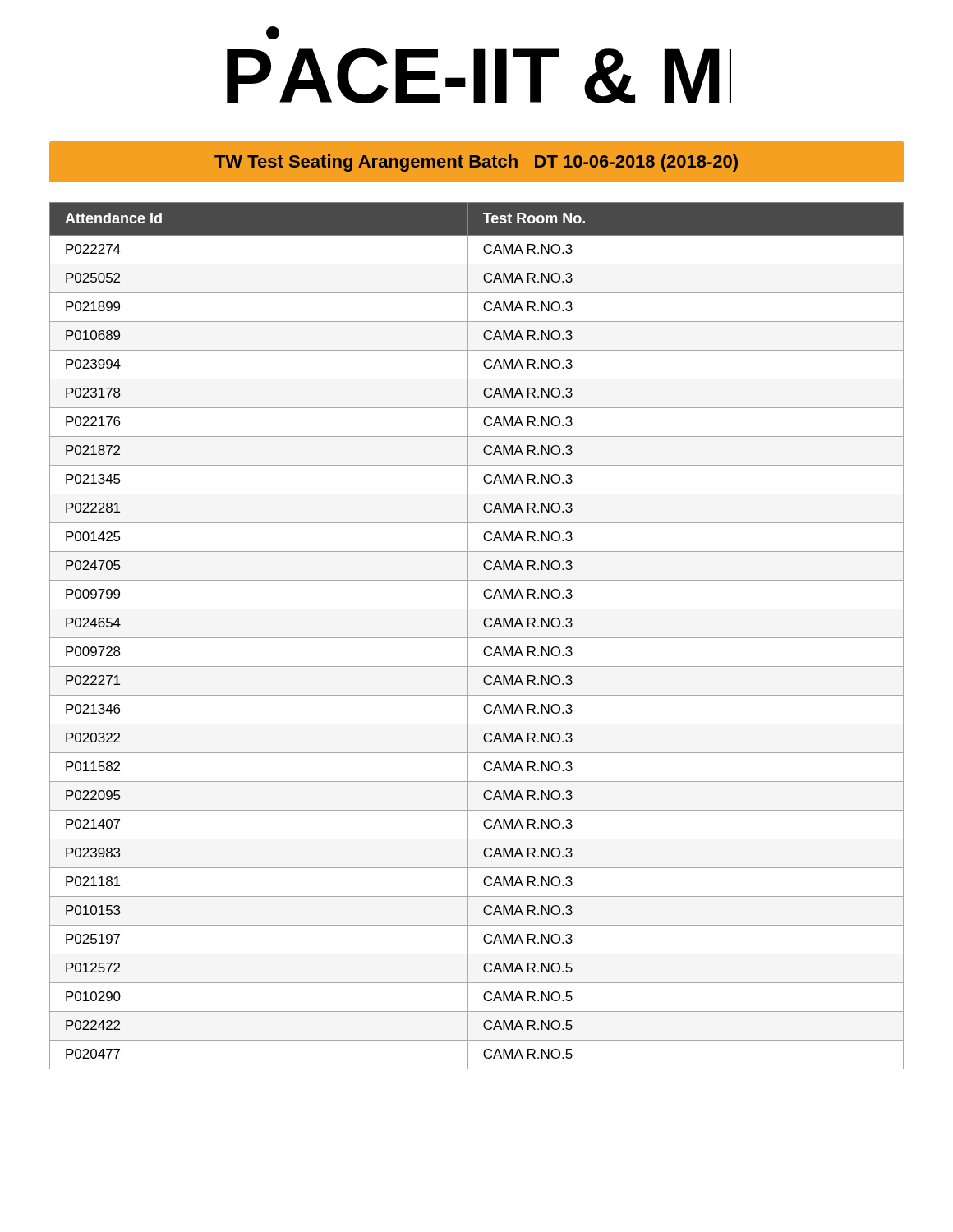The height and width of the screenshot is (1232, 953).
Task: Click the logo
Action: [x=476, y=63]
